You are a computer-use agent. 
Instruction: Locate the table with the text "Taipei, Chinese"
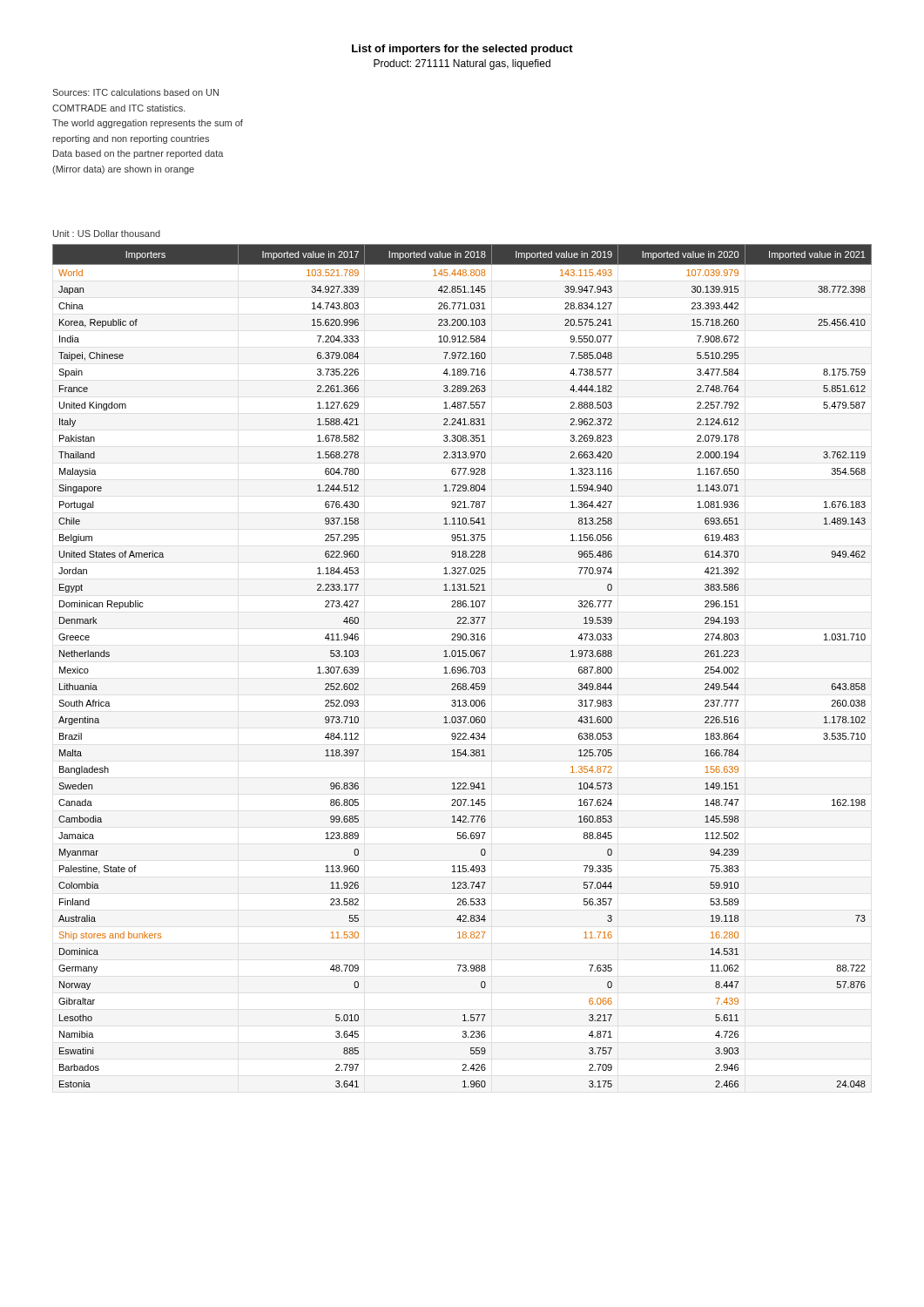(x=462, y=668)
